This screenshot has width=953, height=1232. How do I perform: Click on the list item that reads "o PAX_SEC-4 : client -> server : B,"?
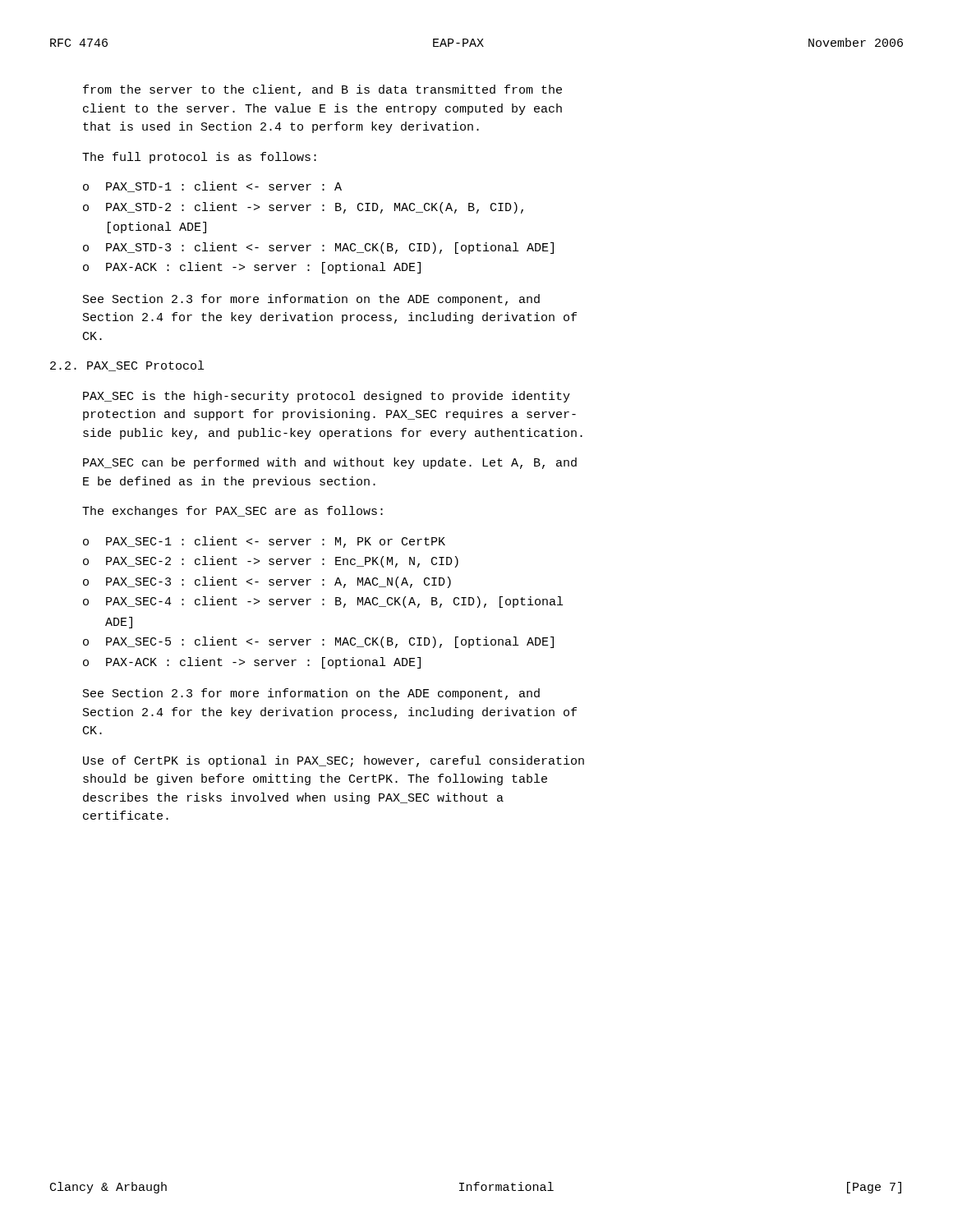[493, 603]
